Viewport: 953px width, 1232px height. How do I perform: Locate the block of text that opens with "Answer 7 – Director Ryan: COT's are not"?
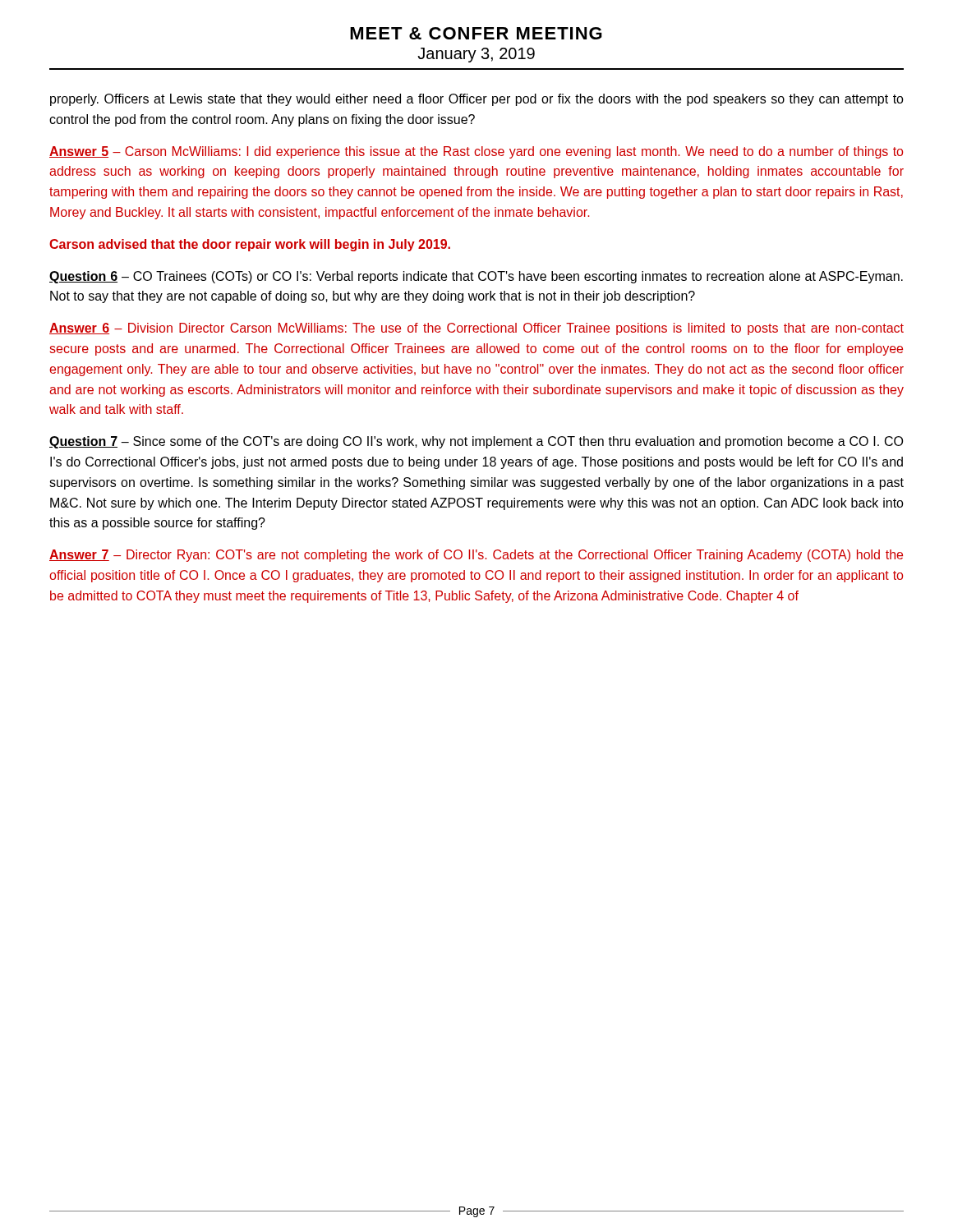476,575
